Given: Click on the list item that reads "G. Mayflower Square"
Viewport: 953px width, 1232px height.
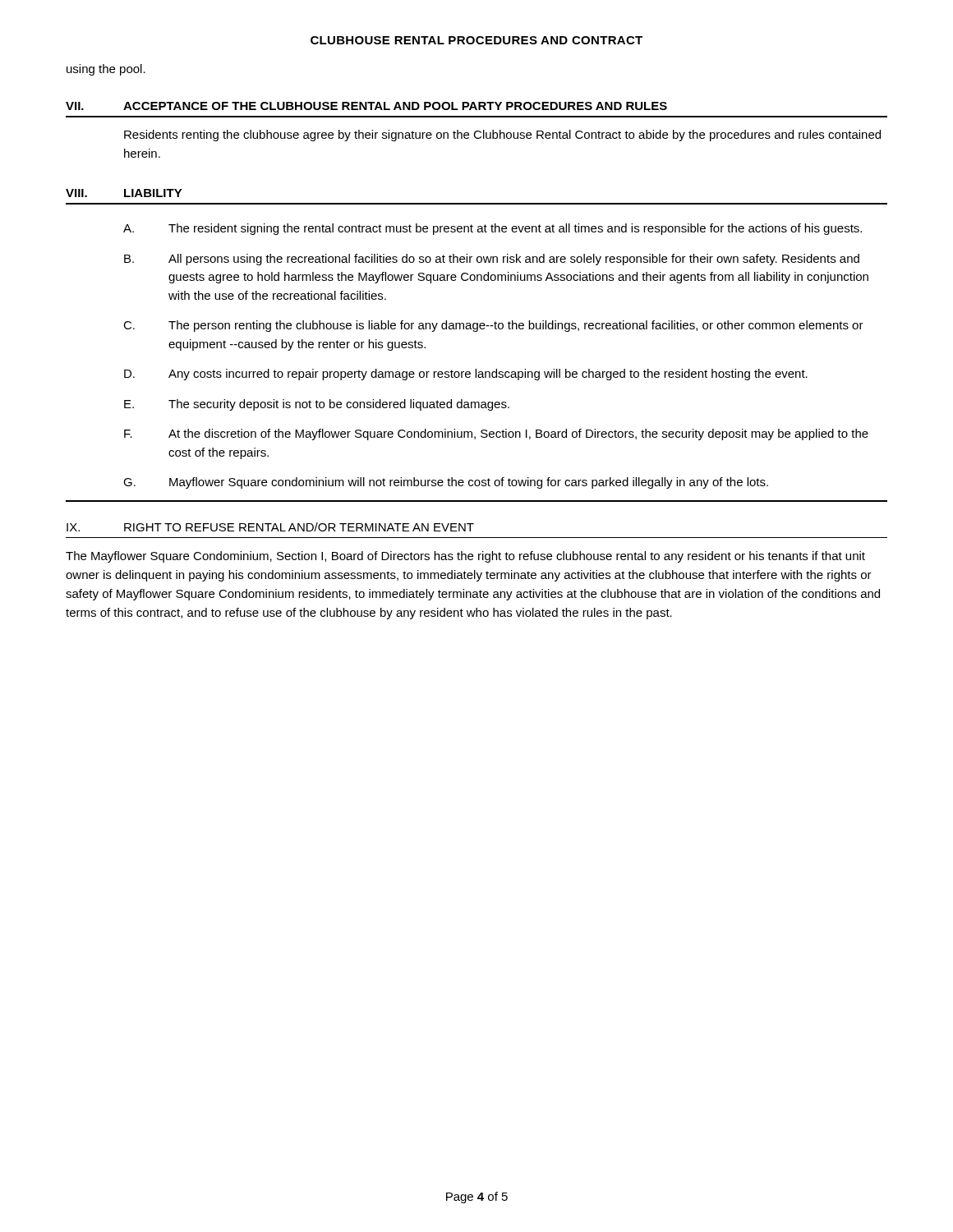Looking at the screenshot, I should coord(505,482).
